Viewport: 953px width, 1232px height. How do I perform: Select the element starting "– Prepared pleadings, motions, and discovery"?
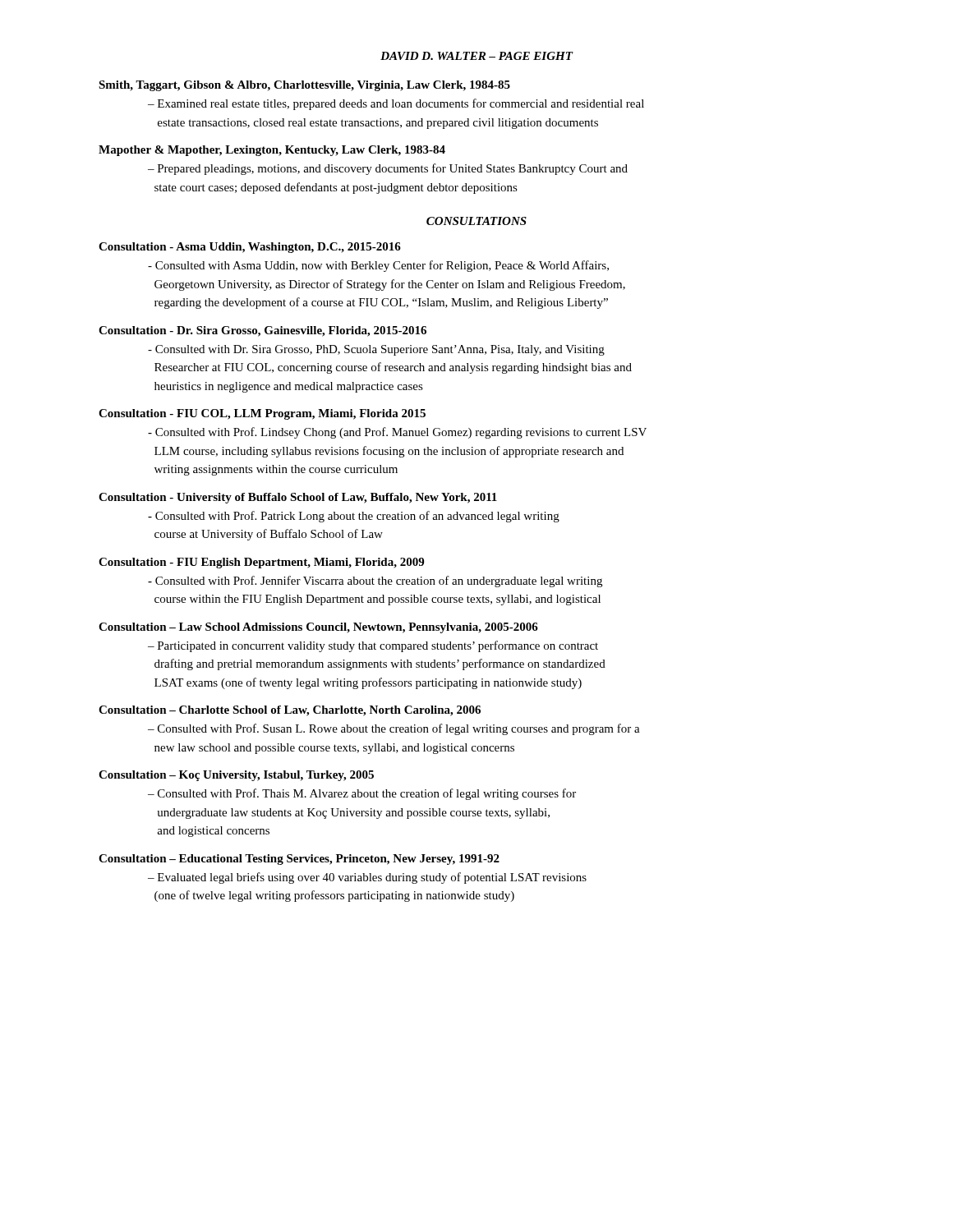click(501, 178)
